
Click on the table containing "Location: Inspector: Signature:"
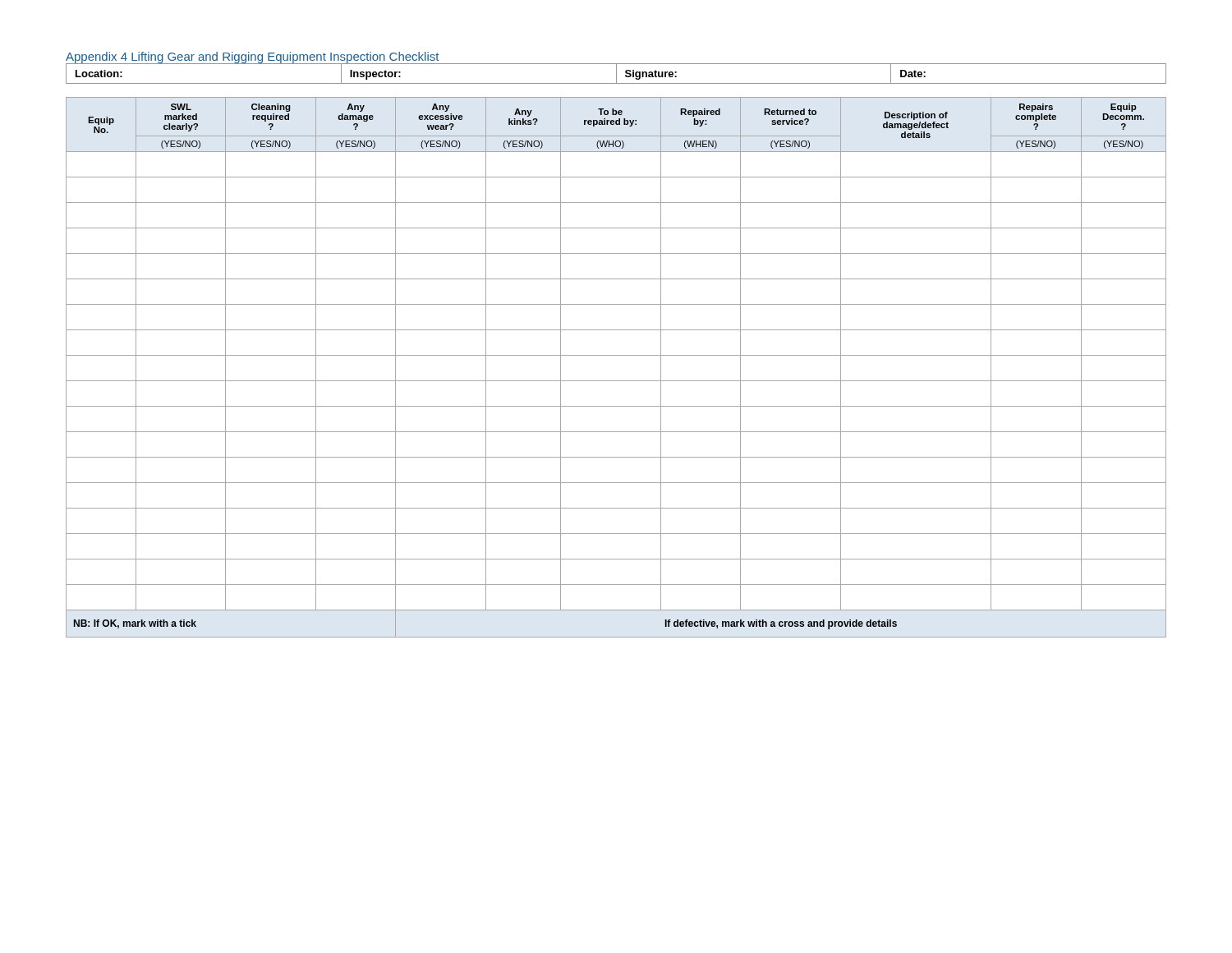(x=616, y=74)
